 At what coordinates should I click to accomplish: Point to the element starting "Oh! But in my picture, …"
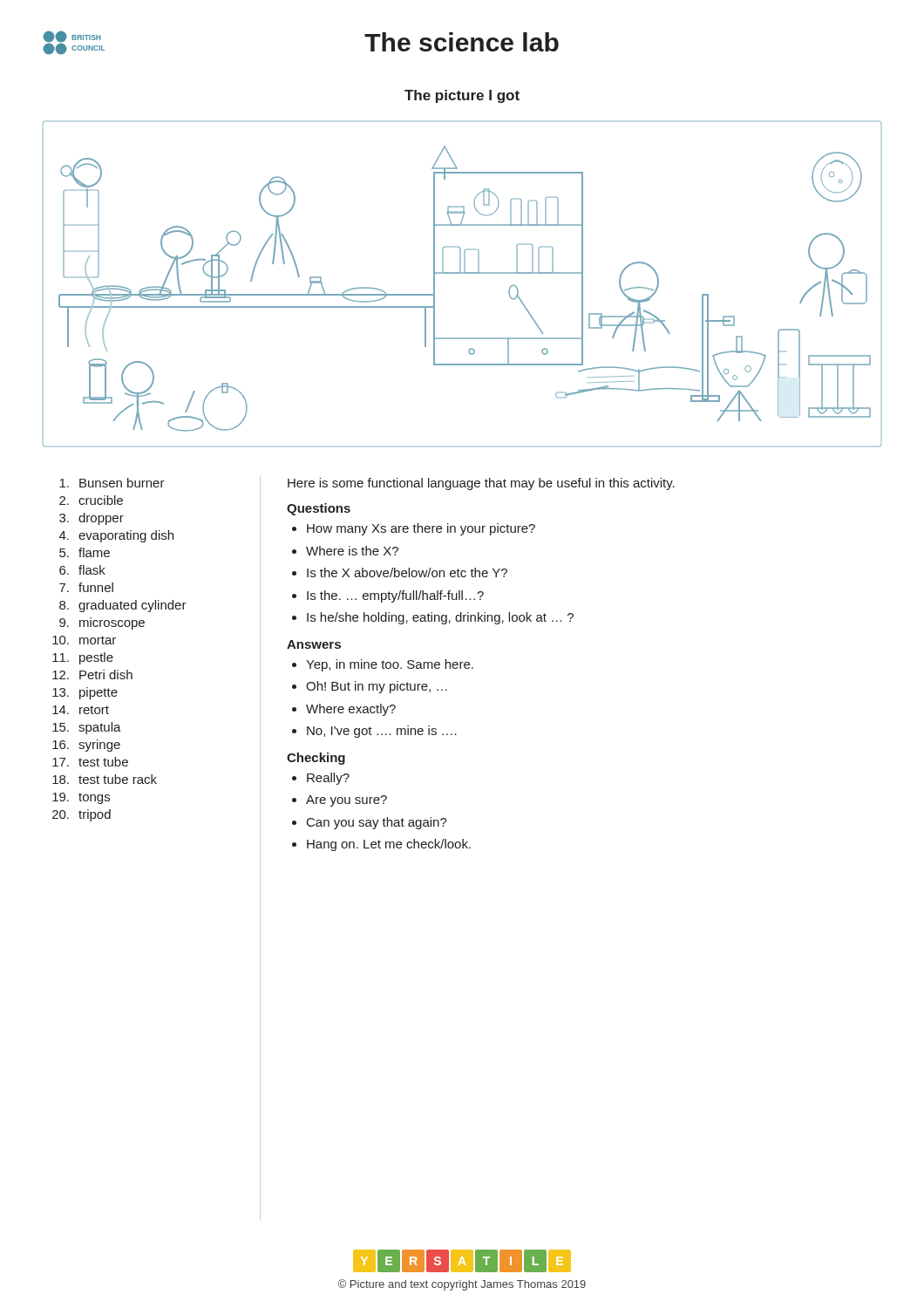[377, 686]
